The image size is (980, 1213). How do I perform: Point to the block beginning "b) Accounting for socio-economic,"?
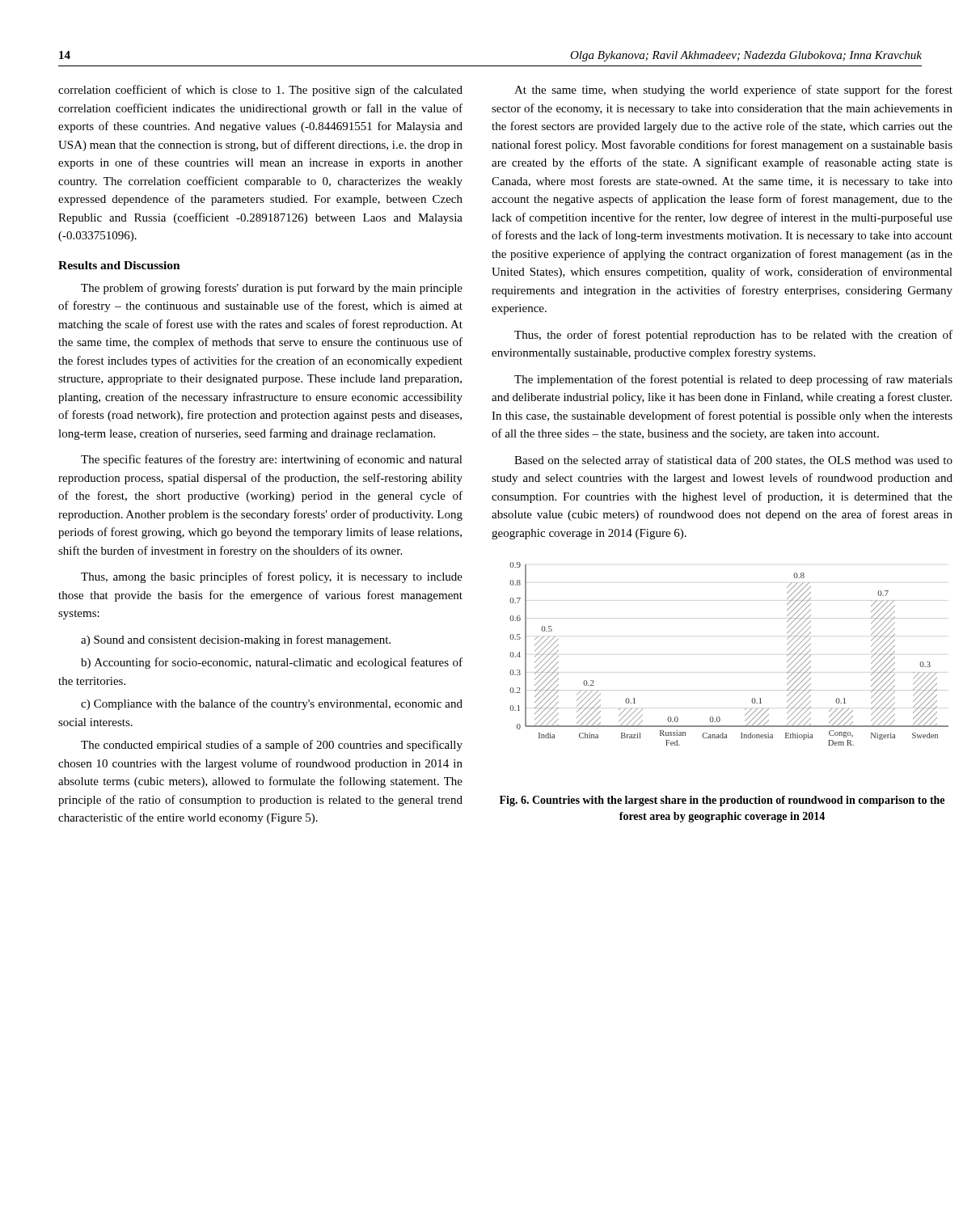pos(260,672)
